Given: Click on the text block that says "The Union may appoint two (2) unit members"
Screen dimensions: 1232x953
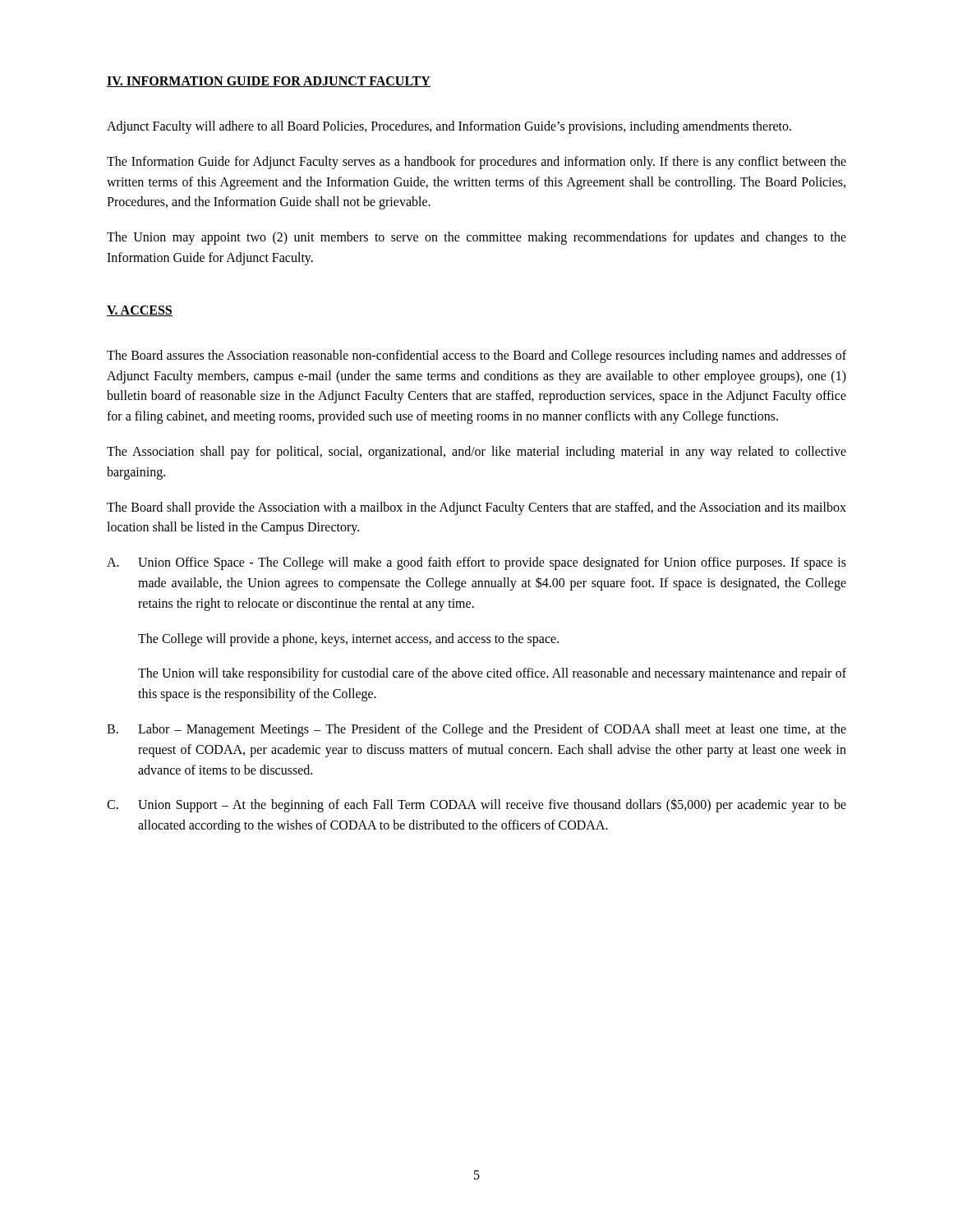Looking at the screenshot, I should pyautogui.click(x=476, y=248).
